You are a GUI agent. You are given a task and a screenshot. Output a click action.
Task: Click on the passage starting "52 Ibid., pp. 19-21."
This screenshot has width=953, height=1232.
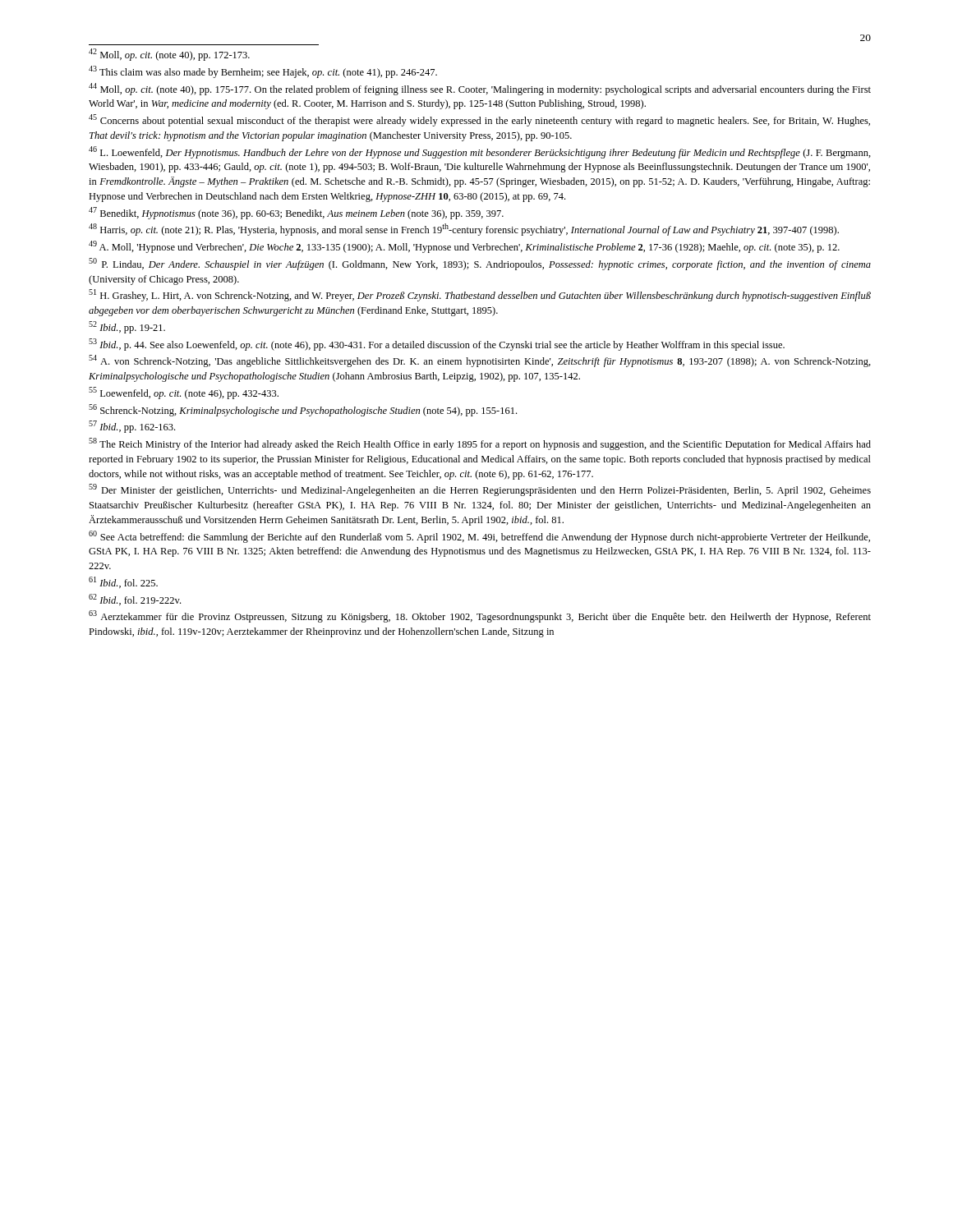pos(127,327)
